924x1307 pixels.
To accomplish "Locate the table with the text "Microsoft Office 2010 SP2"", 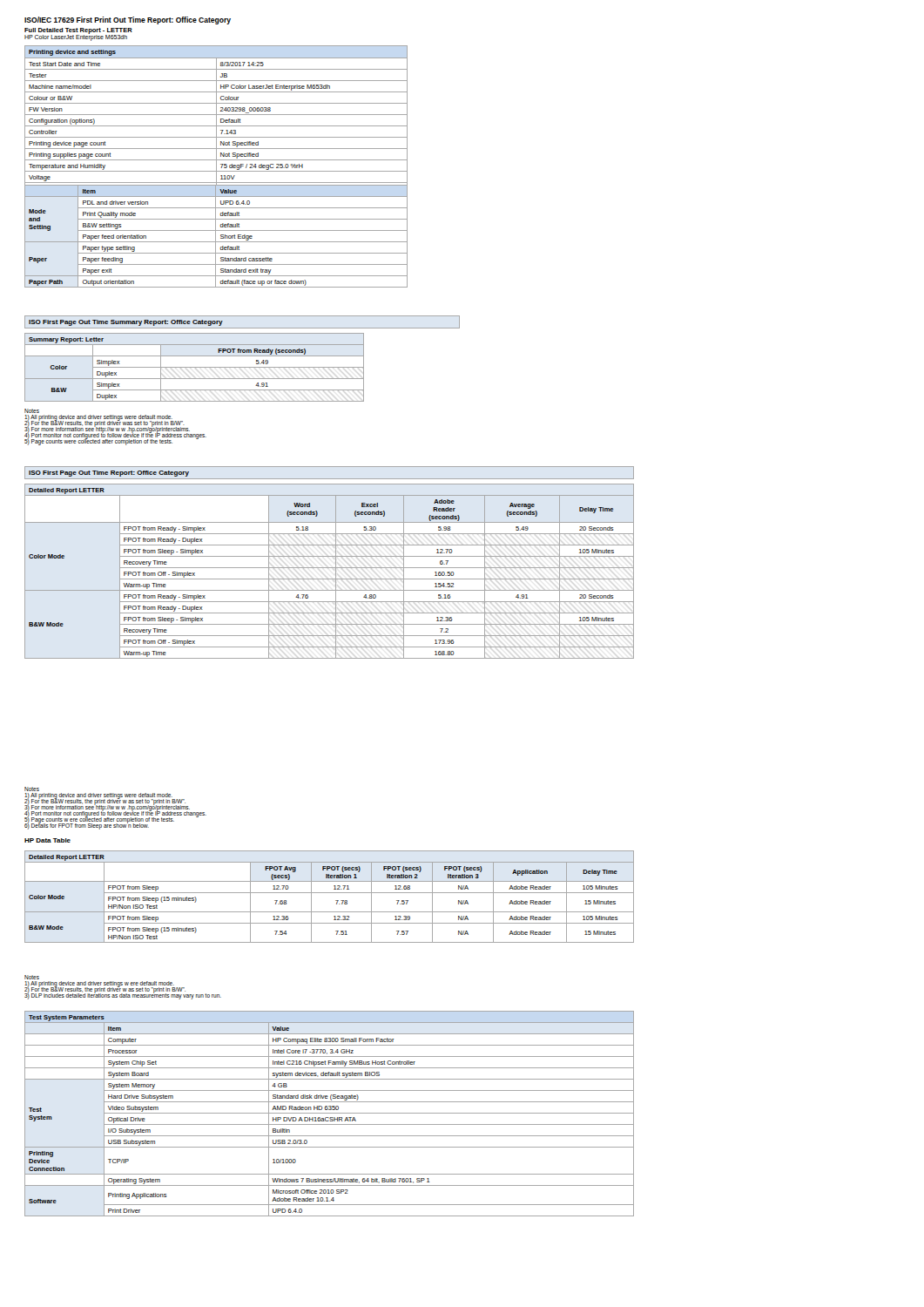I will (x=329, y=1114).
